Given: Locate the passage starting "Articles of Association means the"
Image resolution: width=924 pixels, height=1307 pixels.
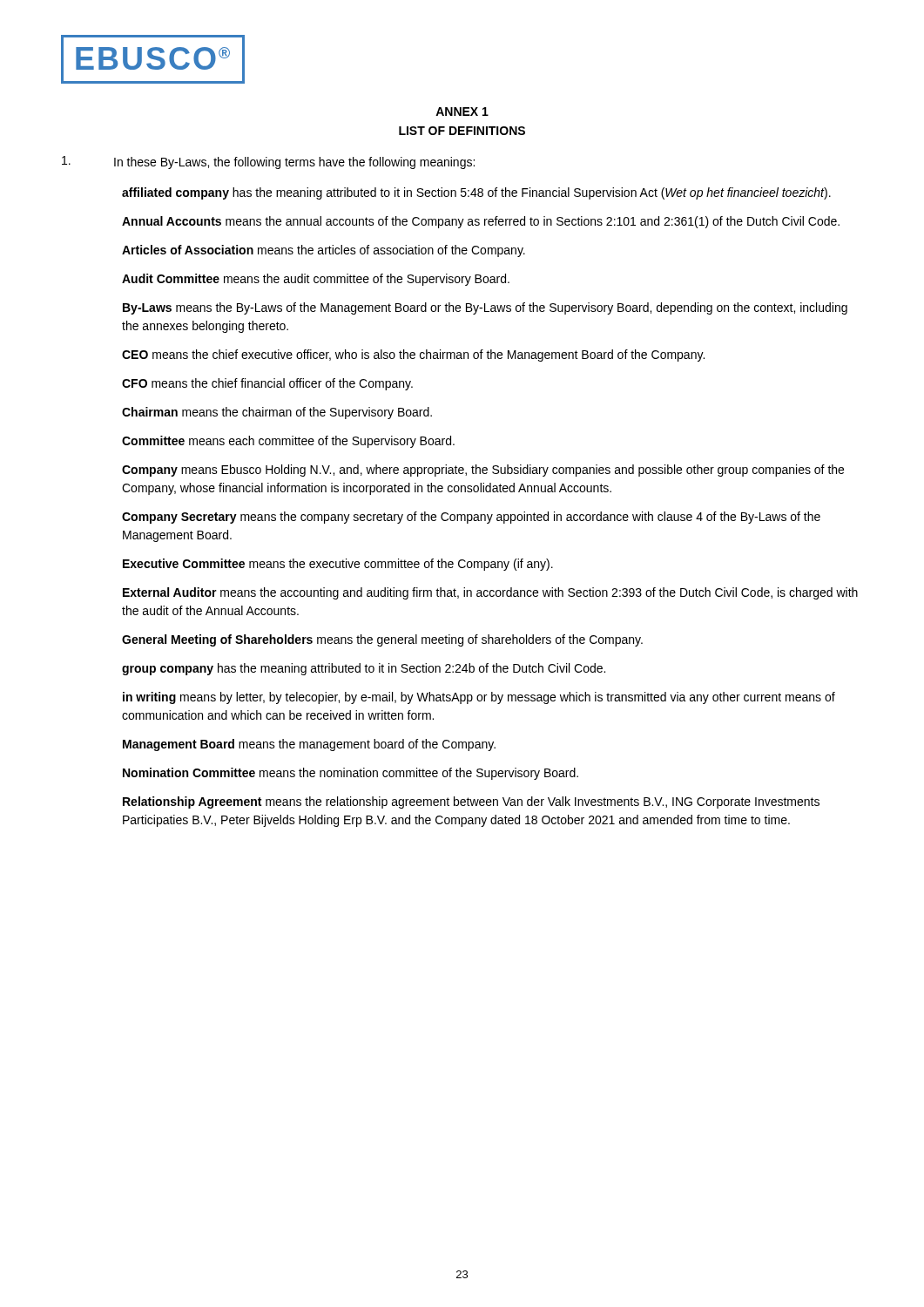Looking at the screenshot, I should [x=324, y=250].
